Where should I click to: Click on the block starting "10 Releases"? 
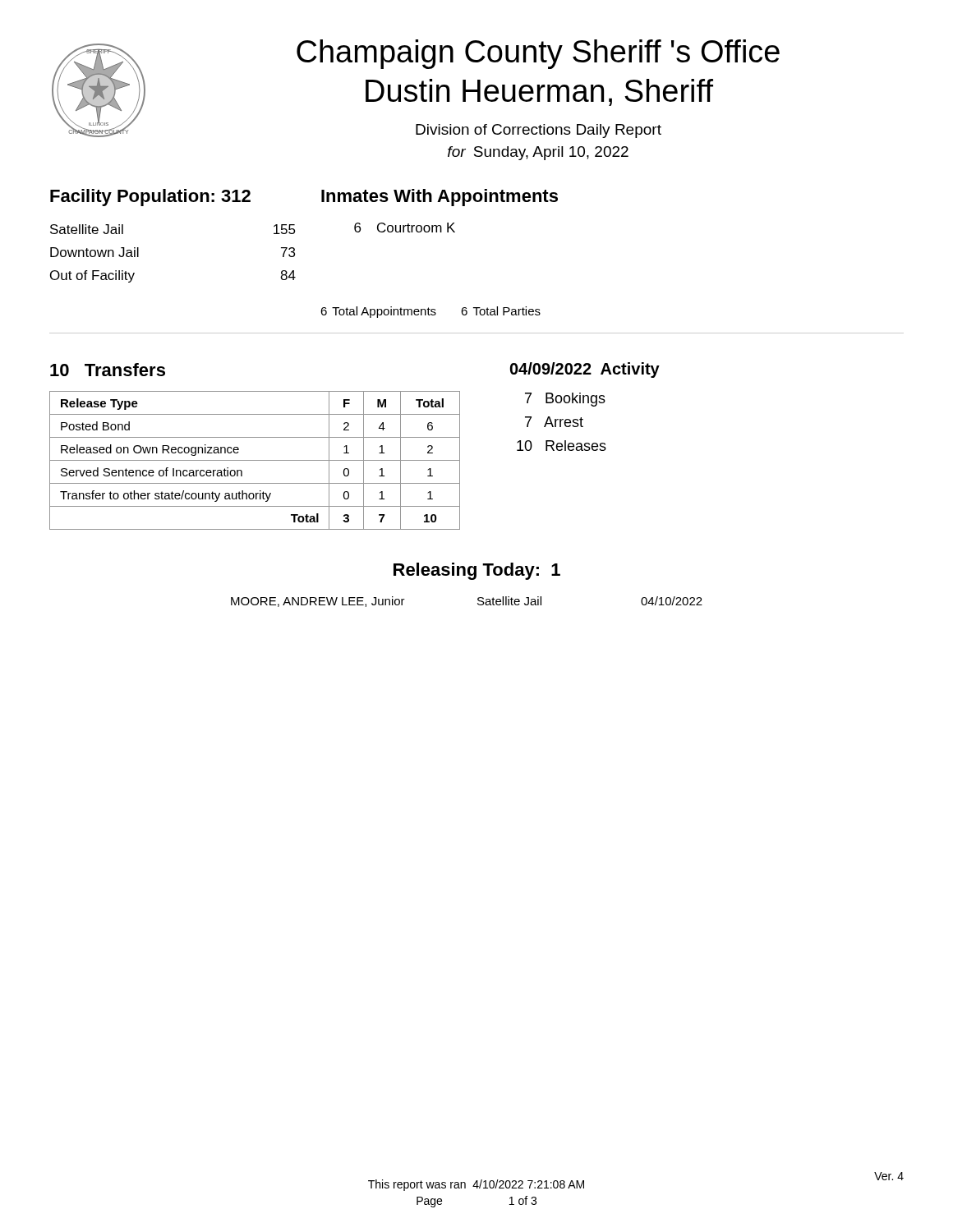pos(558,447)
